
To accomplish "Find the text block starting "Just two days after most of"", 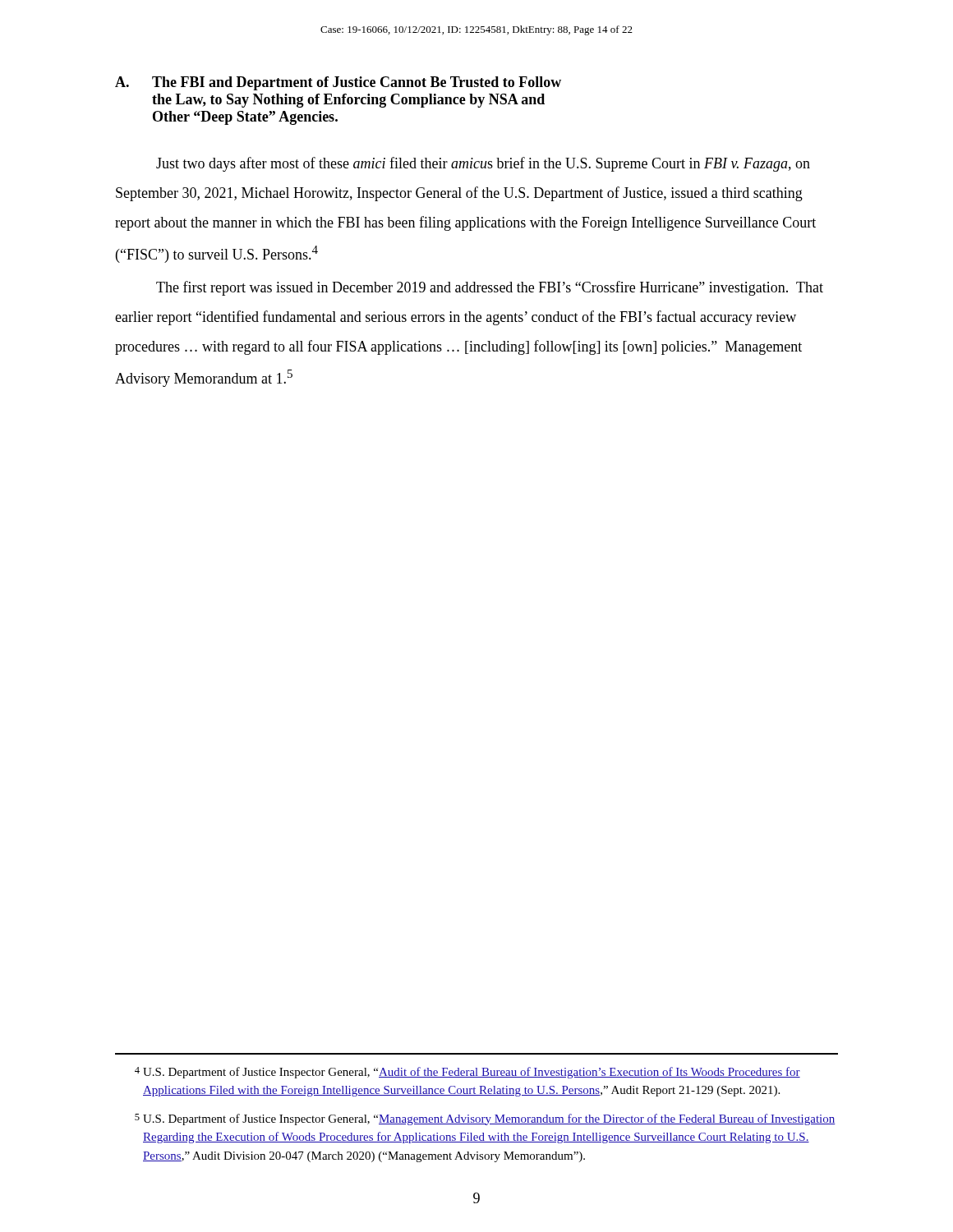I will pos(466,209).
